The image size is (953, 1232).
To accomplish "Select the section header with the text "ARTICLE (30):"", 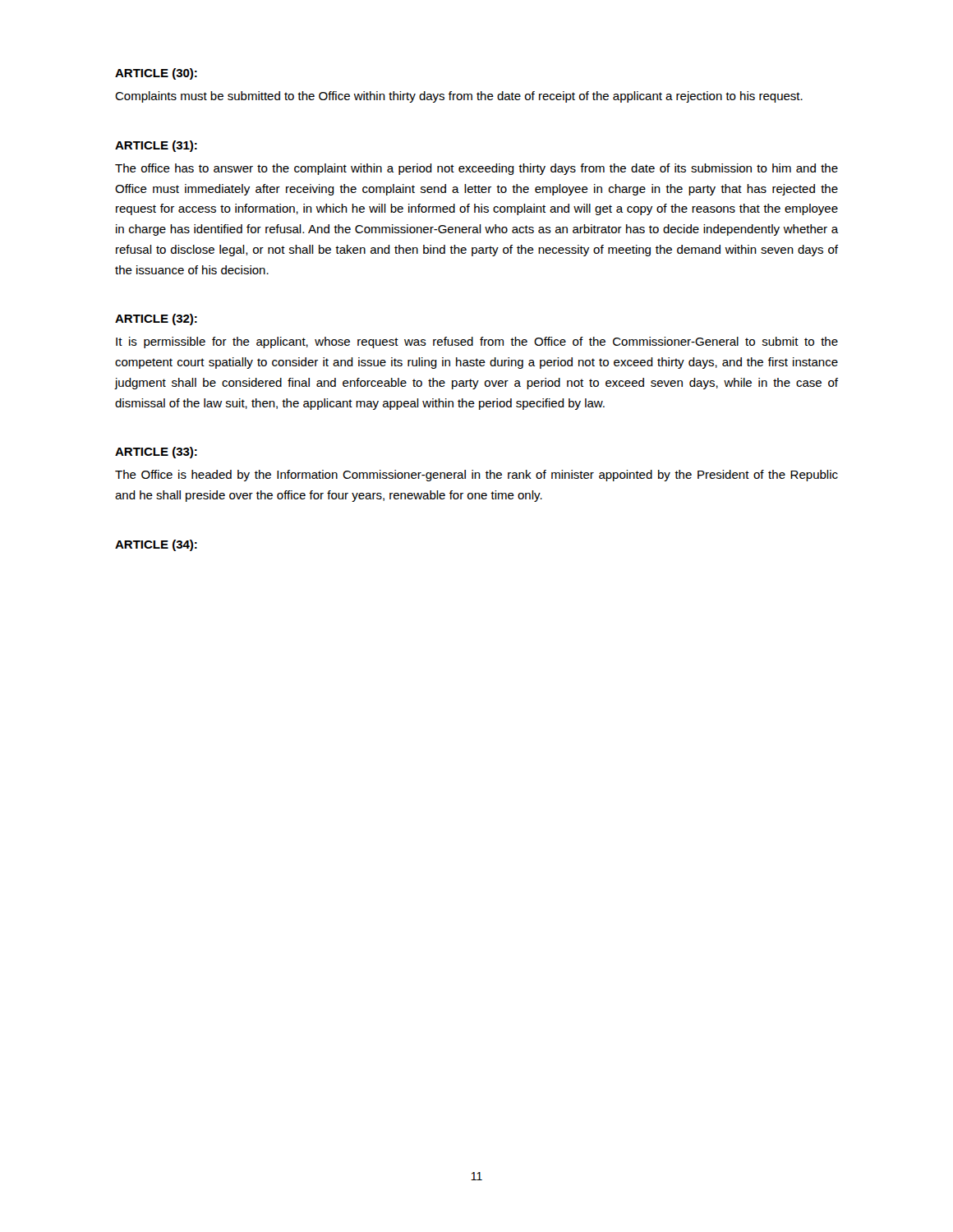I will pyautogui.click(x=156, y=73).
